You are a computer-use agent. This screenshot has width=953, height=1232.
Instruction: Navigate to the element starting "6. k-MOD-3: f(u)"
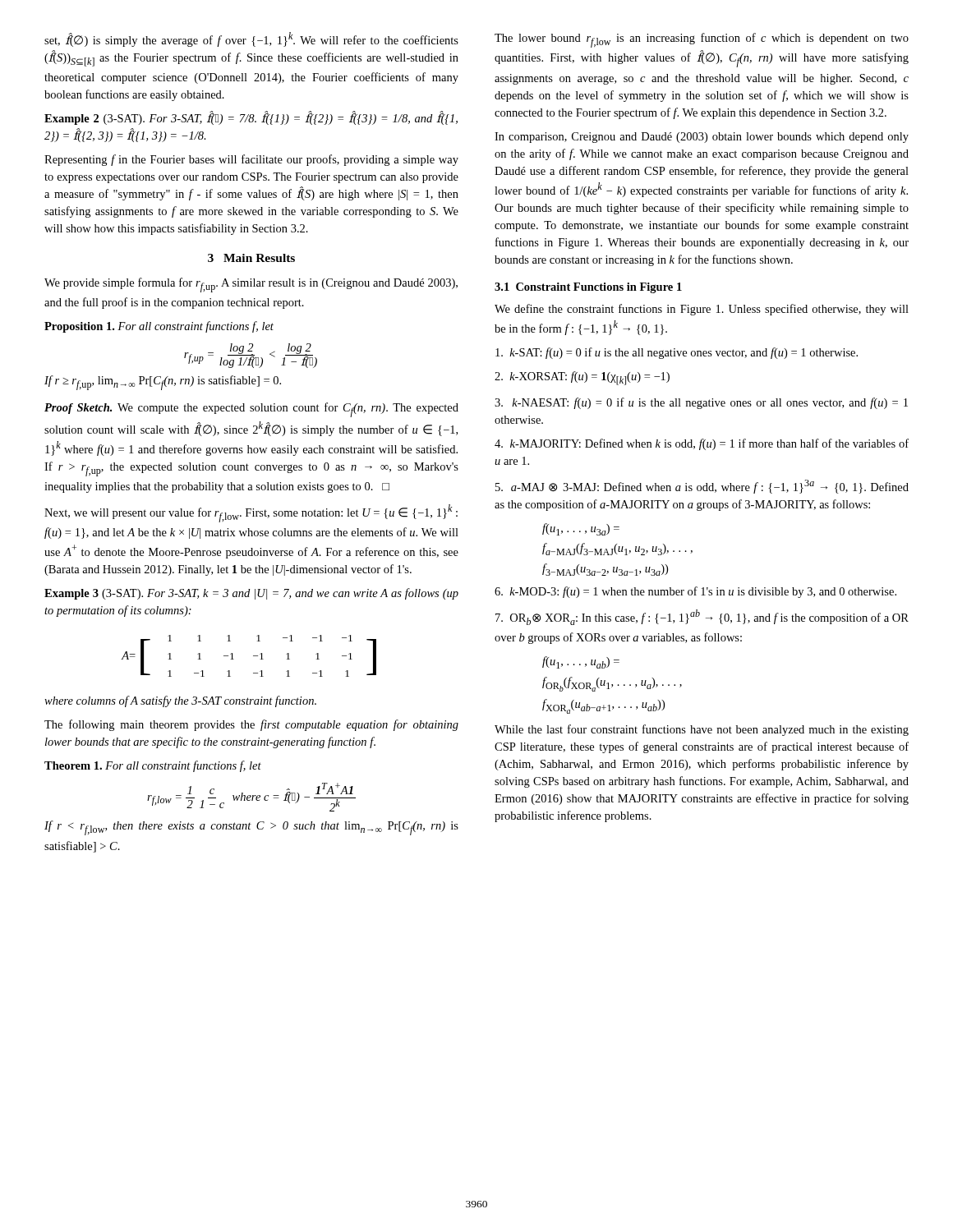click(702, 592)
